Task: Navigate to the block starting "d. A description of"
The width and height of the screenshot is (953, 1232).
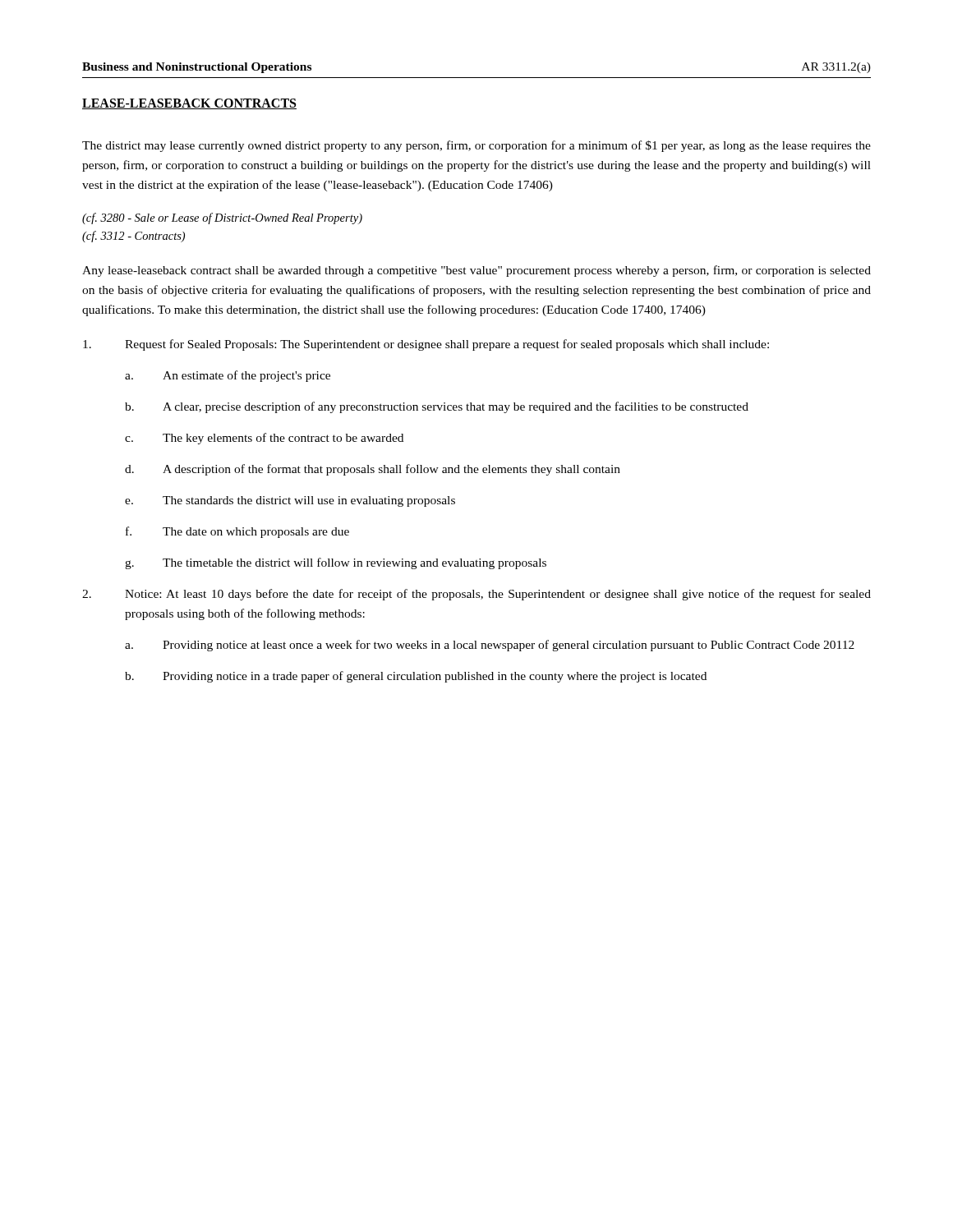Action: tap(498, 469)
